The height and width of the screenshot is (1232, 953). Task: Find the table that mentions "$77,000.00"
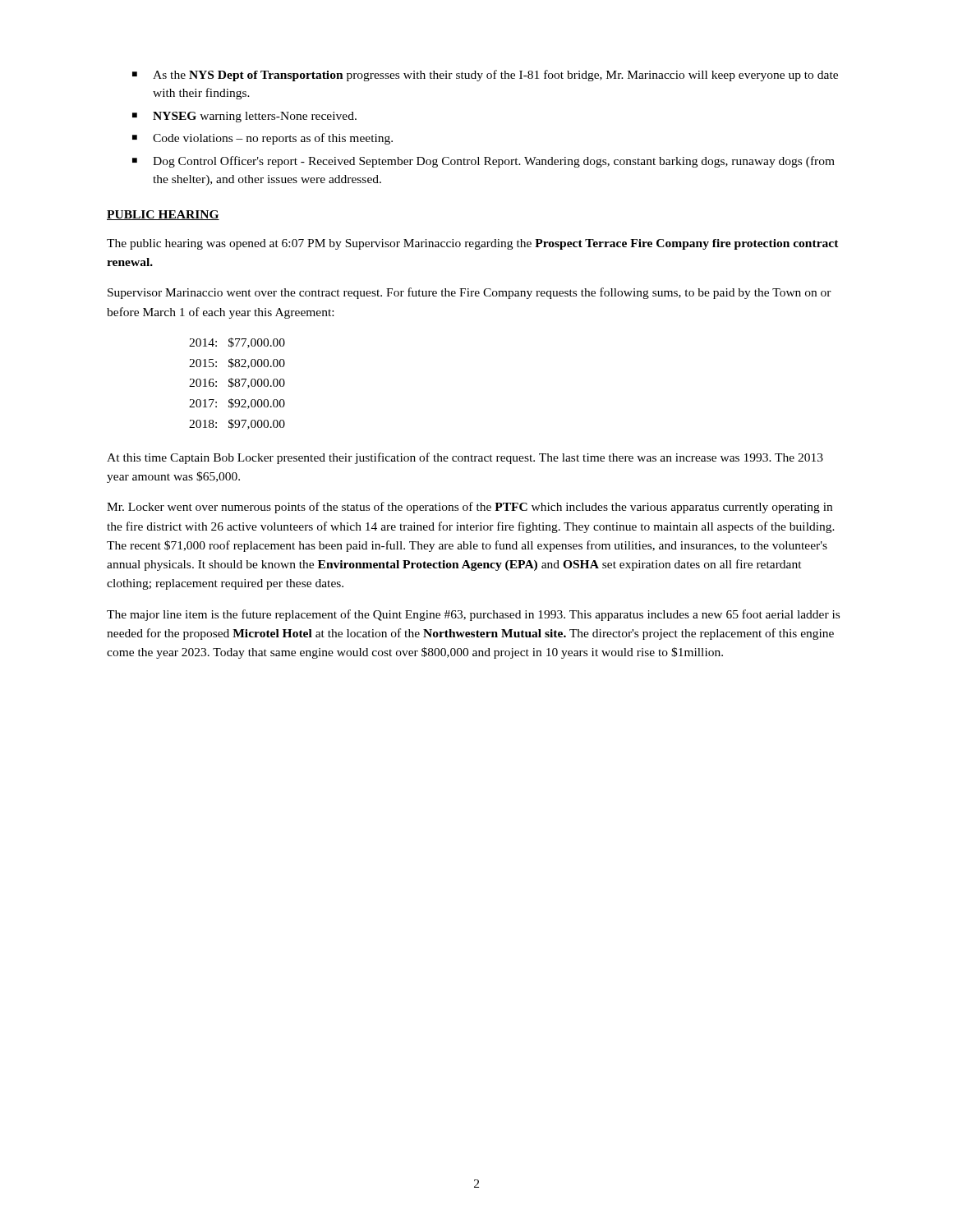(x=518, y=383)
